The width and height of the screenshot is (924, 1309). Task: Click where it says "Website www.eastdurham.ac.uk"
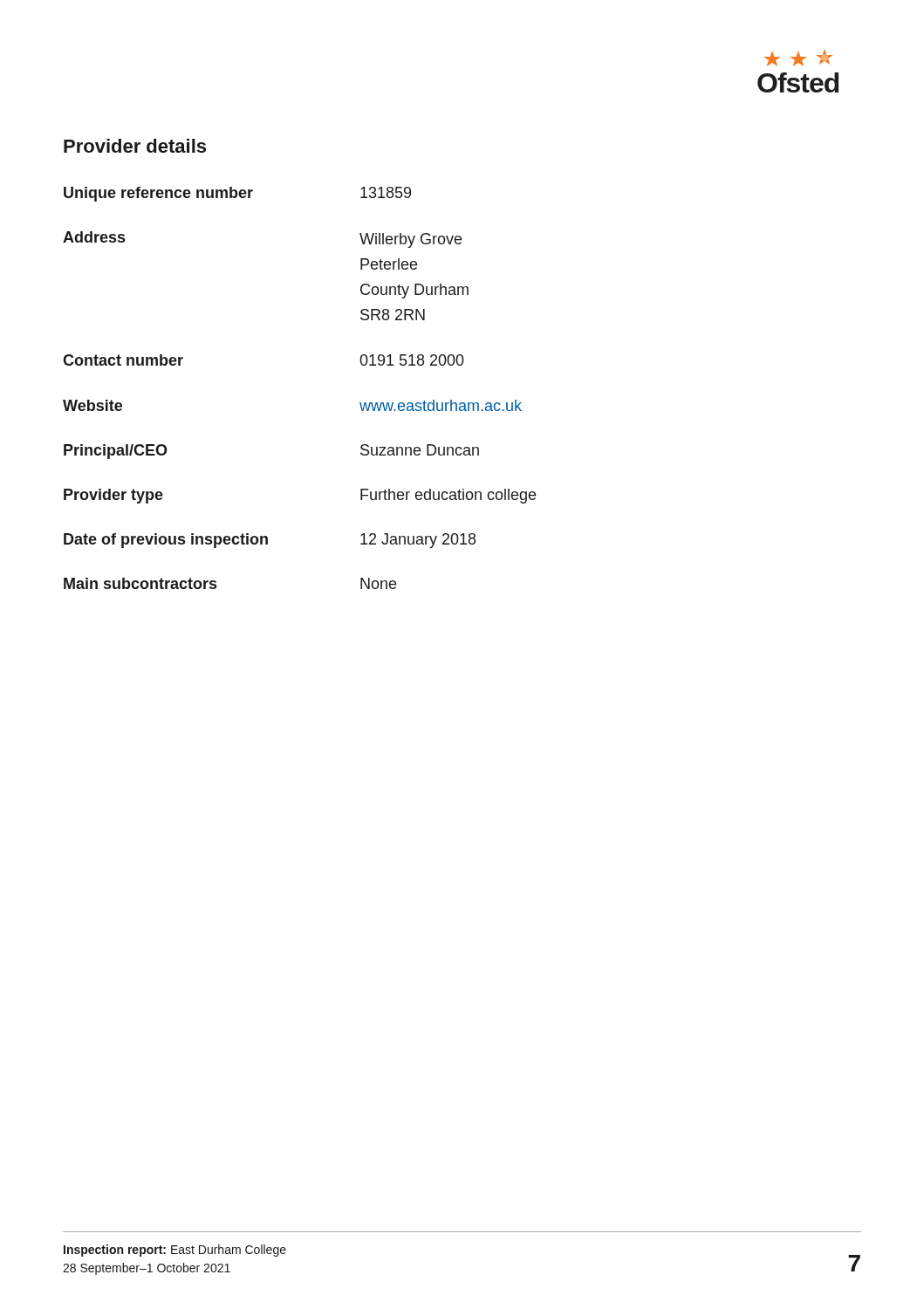tap(91, 404)
